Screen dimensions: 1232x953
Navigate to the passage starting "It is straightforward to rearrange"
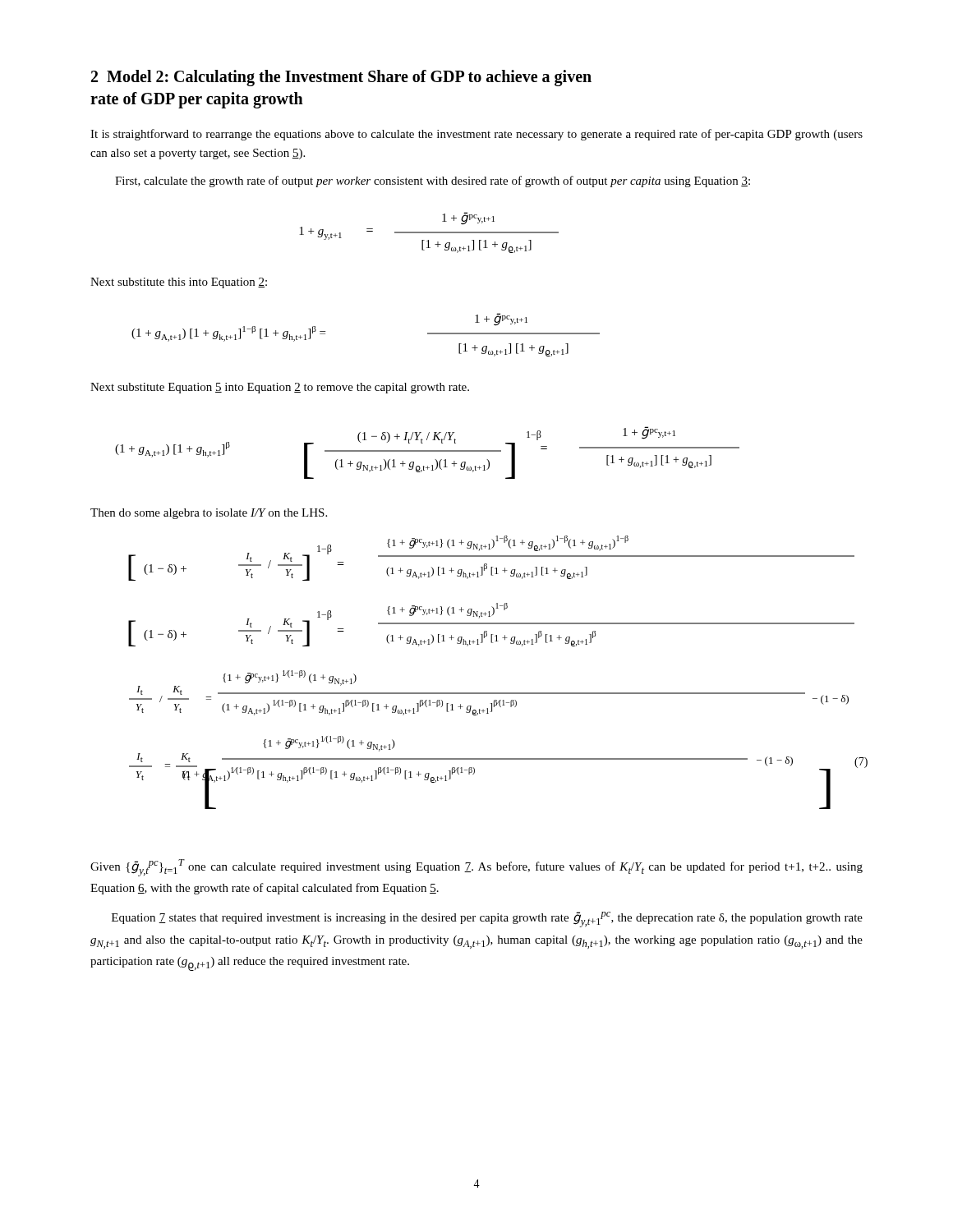coord(476,135)
